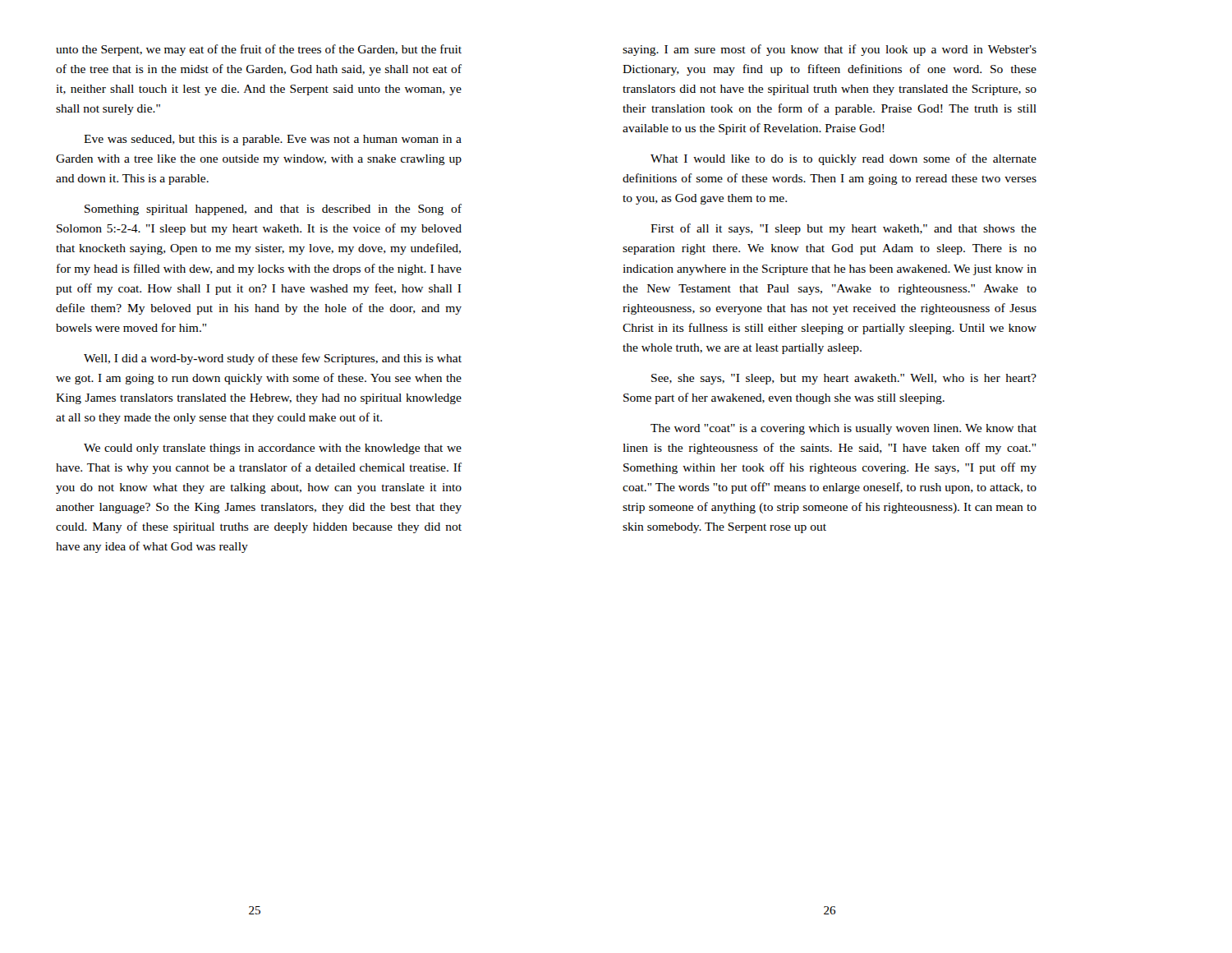Locate the block of text that opens with "First of all it says, "I sleep"

click(830, 288)
